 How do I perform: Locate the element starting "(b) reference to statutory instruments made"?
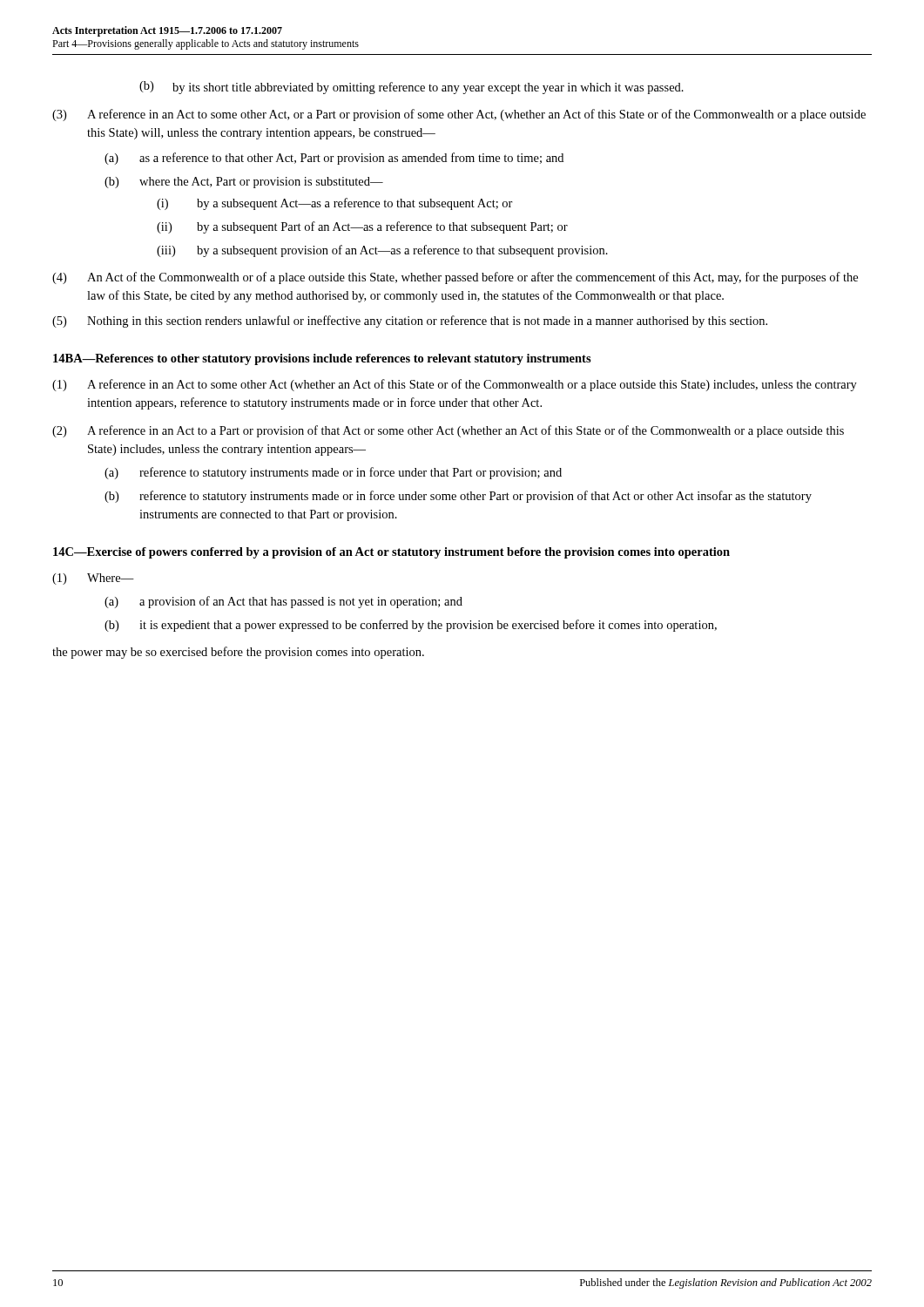click(488, 505)
